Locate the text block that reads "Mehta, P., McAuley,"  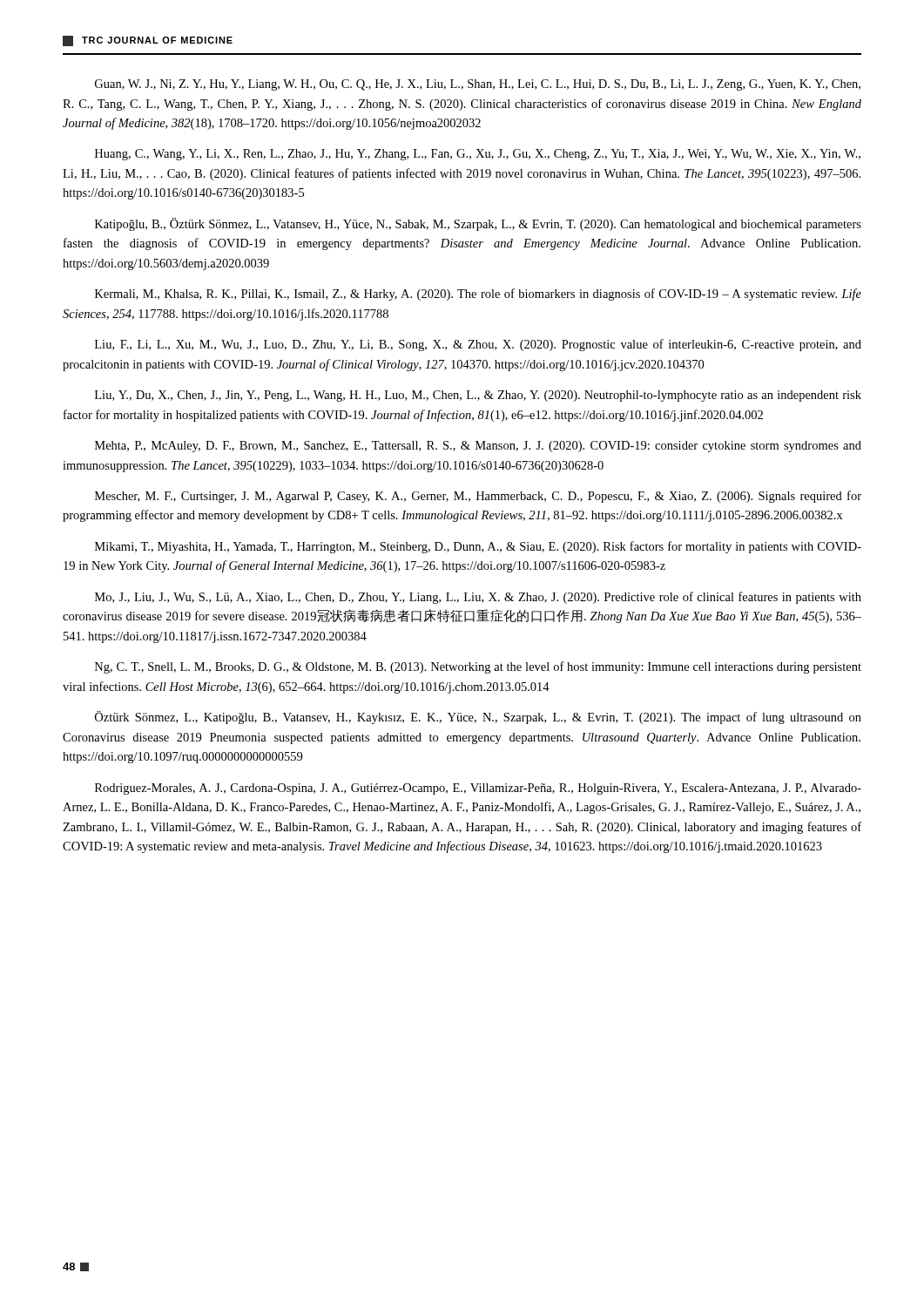click(462, 455)
